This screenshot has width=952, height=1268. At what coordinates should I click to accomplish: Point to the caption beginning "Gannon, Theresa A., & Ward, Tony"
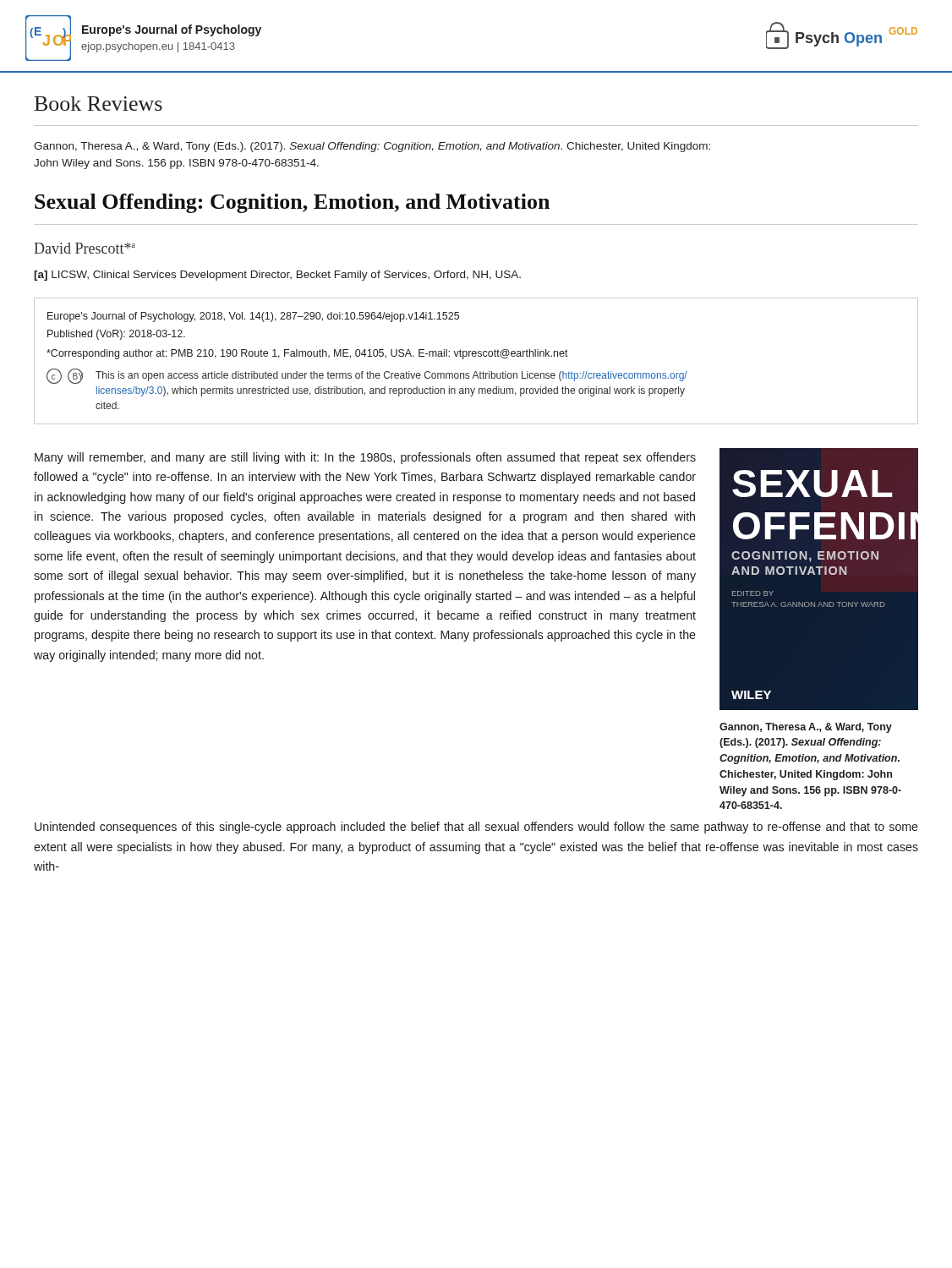tap(810, 766)
